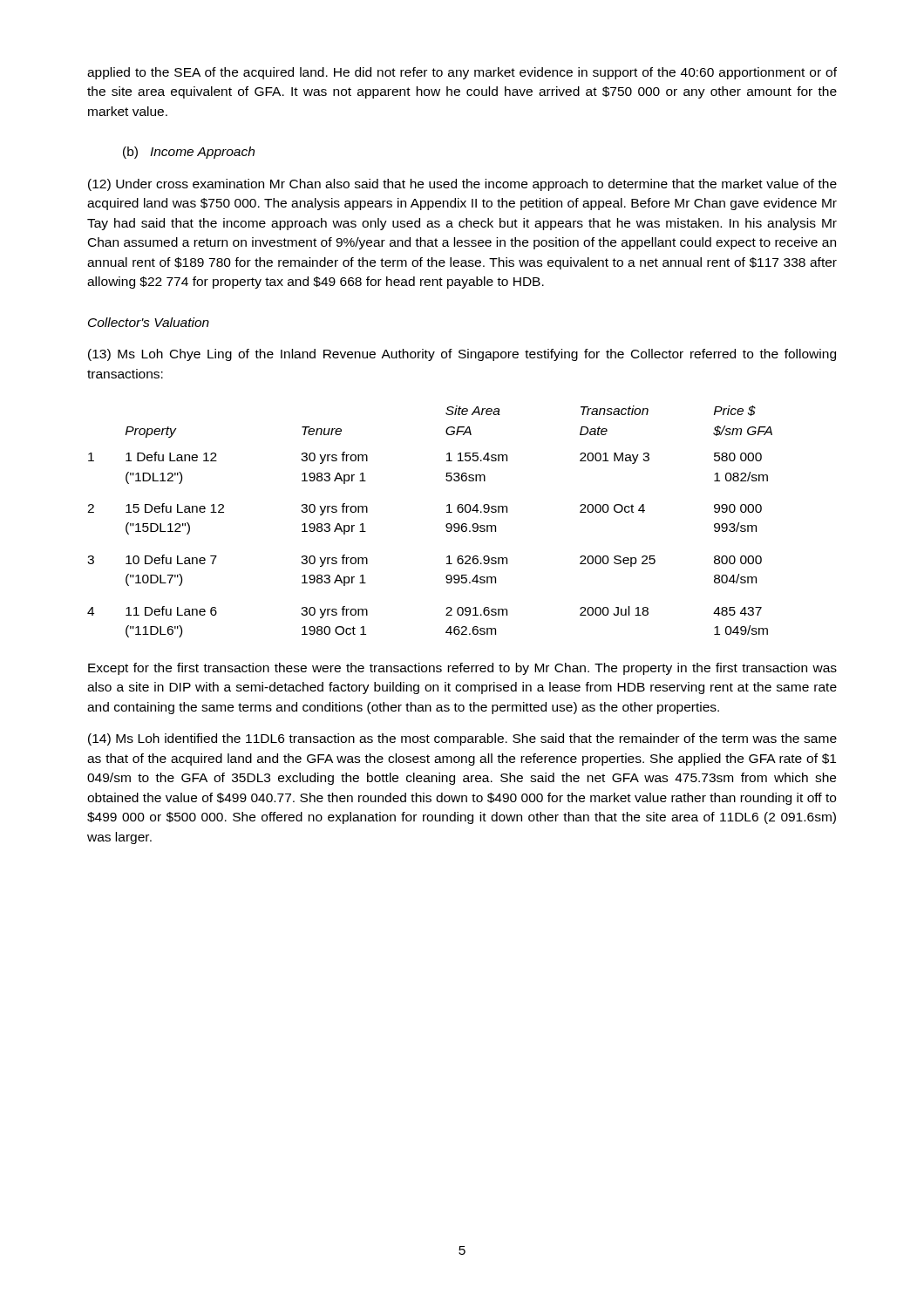924x1308 pixels.
Task: Navigate to the text starting "applied to the SEA of"
Action: (462, 91)
